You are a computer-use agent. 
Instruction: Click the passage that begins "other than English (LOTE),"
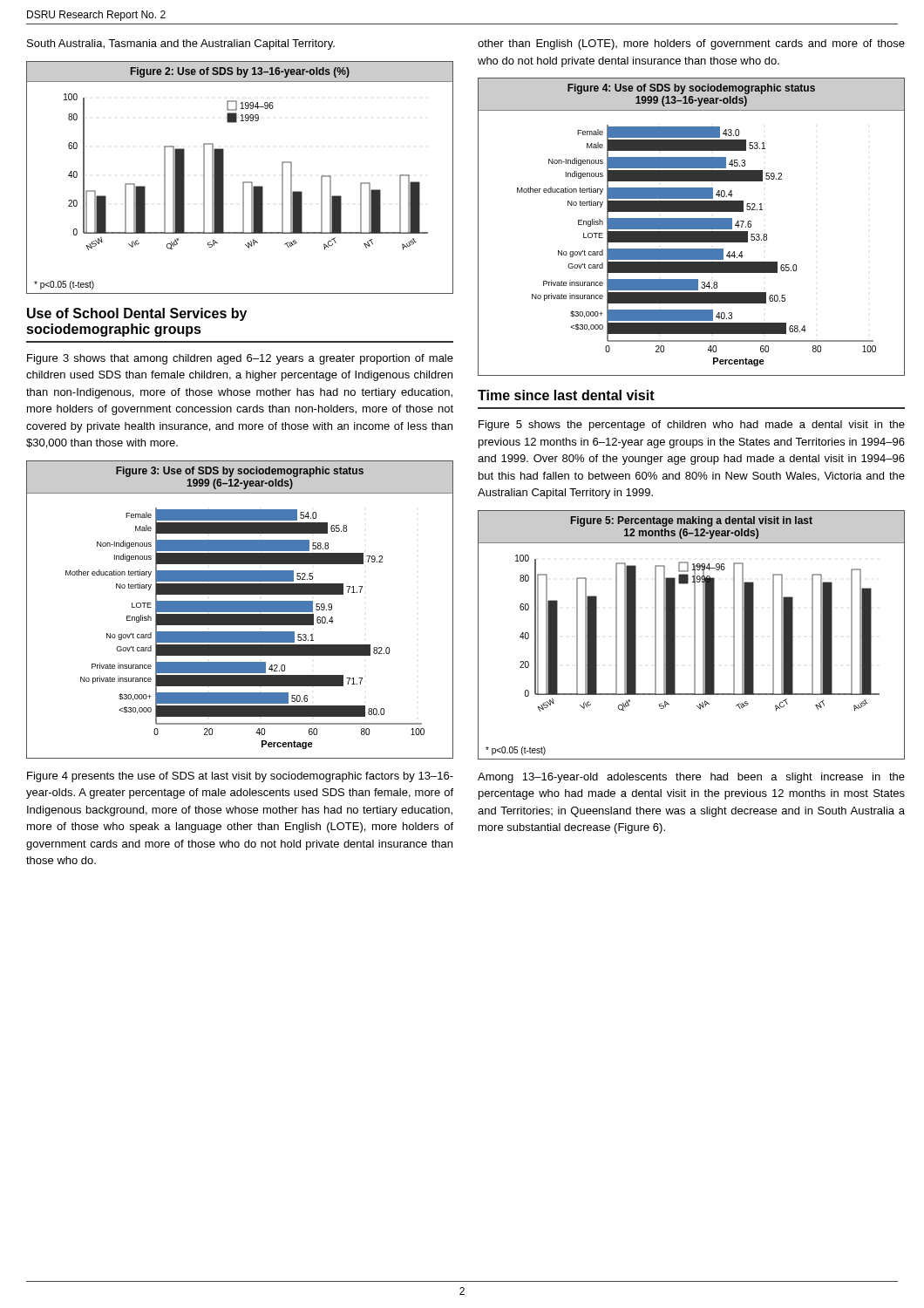tap(691, 52)
